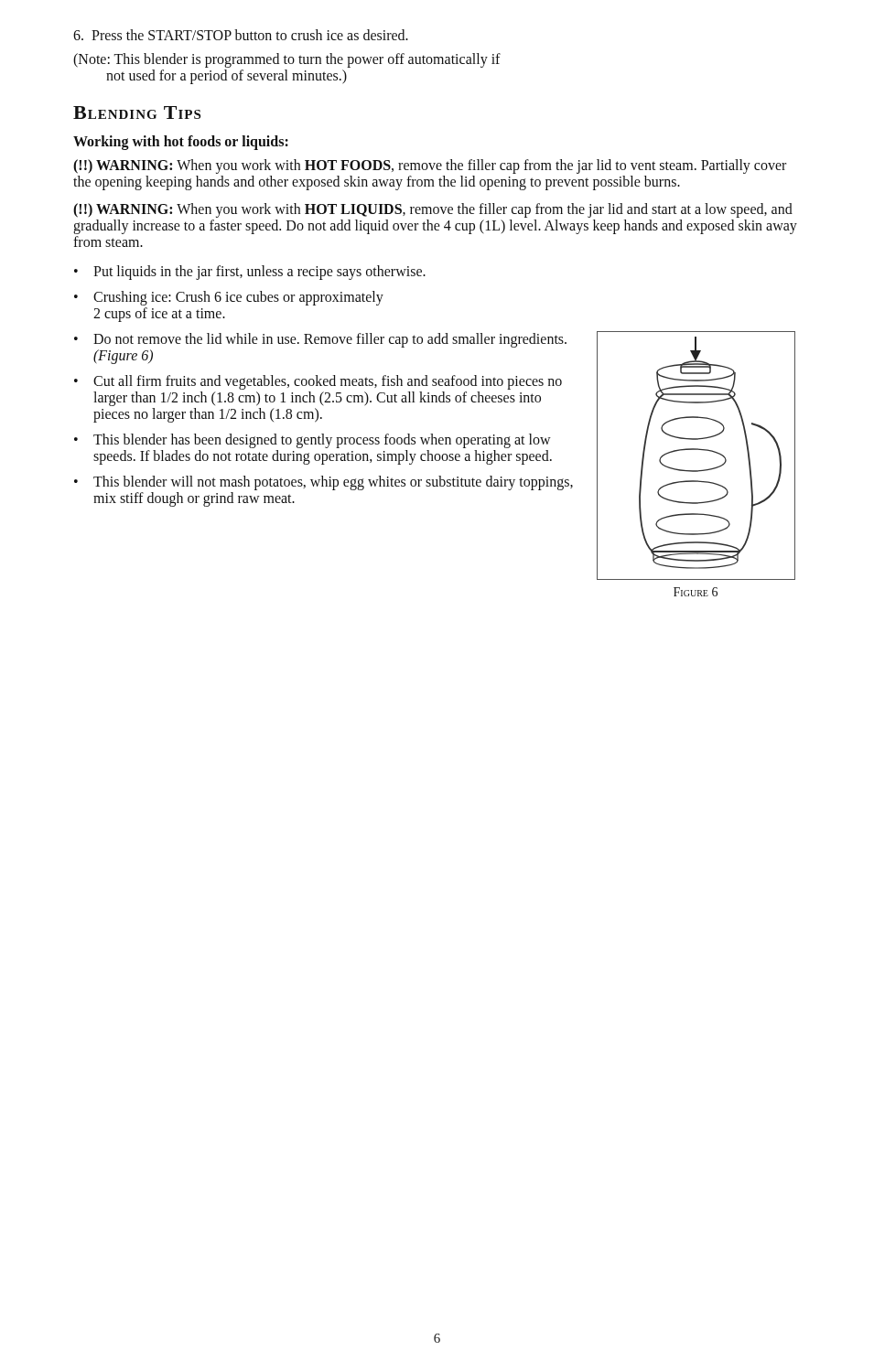This screenshot has width=874, height=1372.
Task: Click on the text block starting "(Note: This blender is programmed"
Action: click(287, 67)
